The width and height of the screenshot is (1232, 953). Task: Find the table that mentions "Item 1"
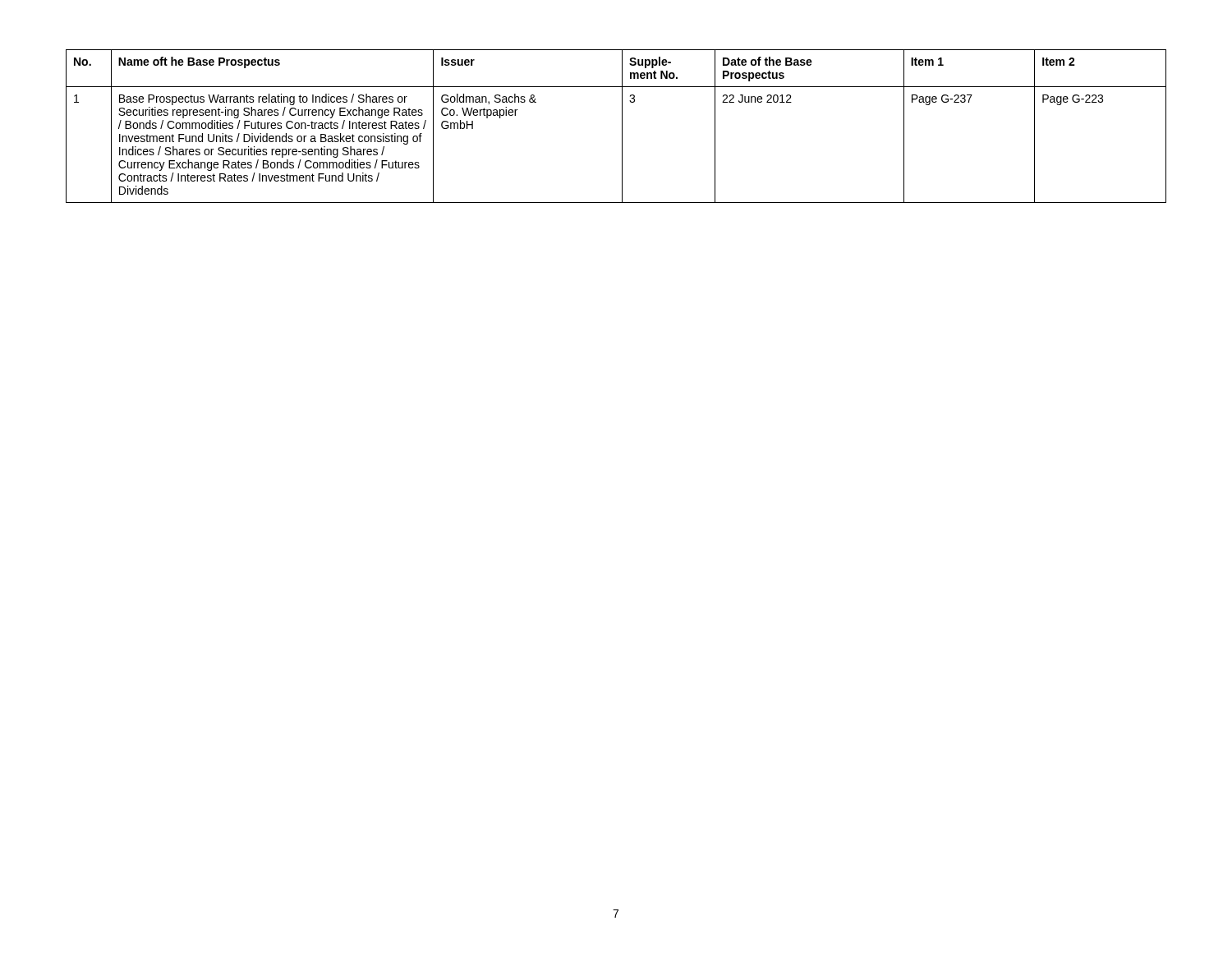pos(616,126)
